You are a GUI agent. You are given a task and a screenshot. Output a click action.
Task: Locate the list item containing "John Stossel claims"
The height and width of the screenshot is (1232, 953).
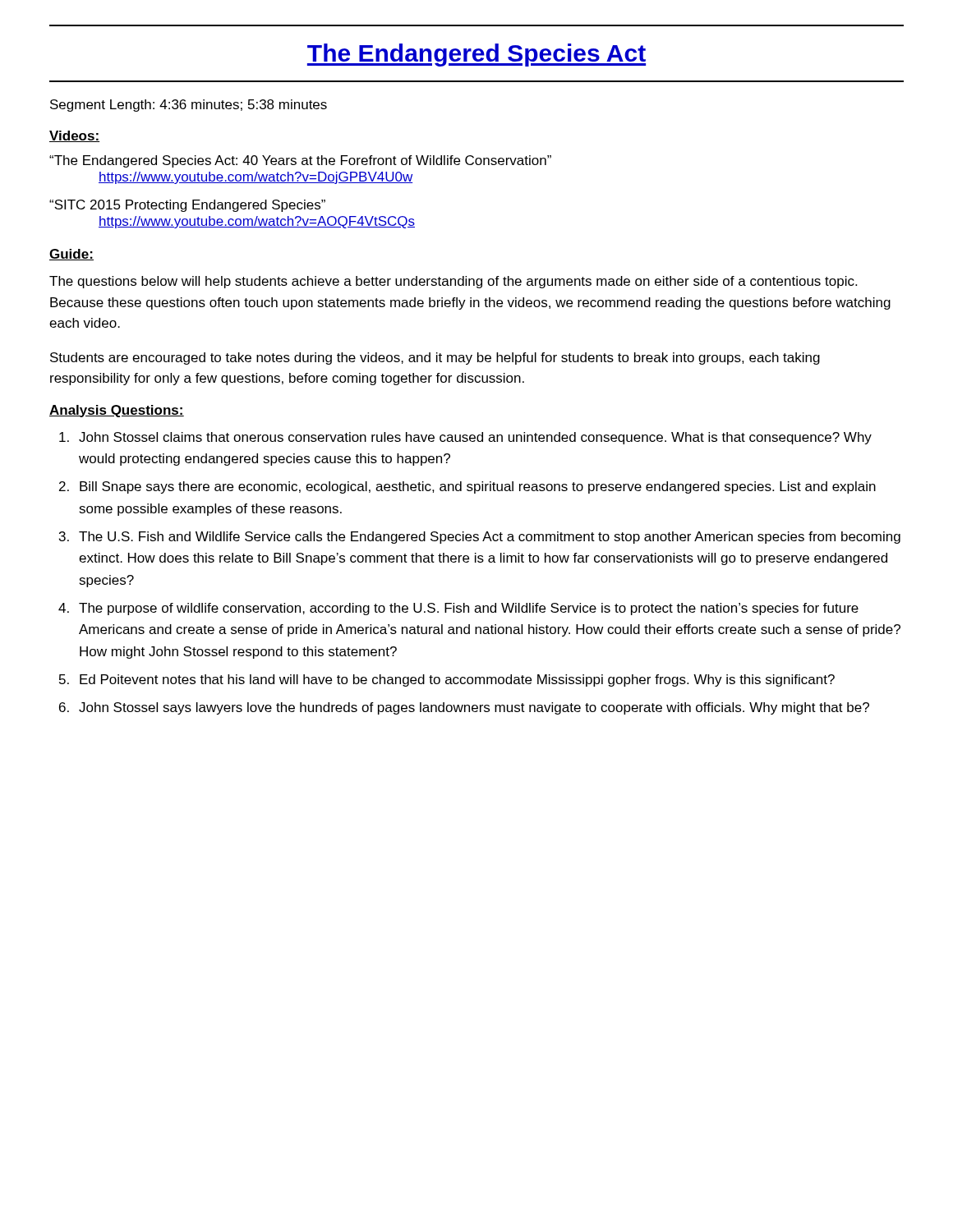(x=475, y=448)
